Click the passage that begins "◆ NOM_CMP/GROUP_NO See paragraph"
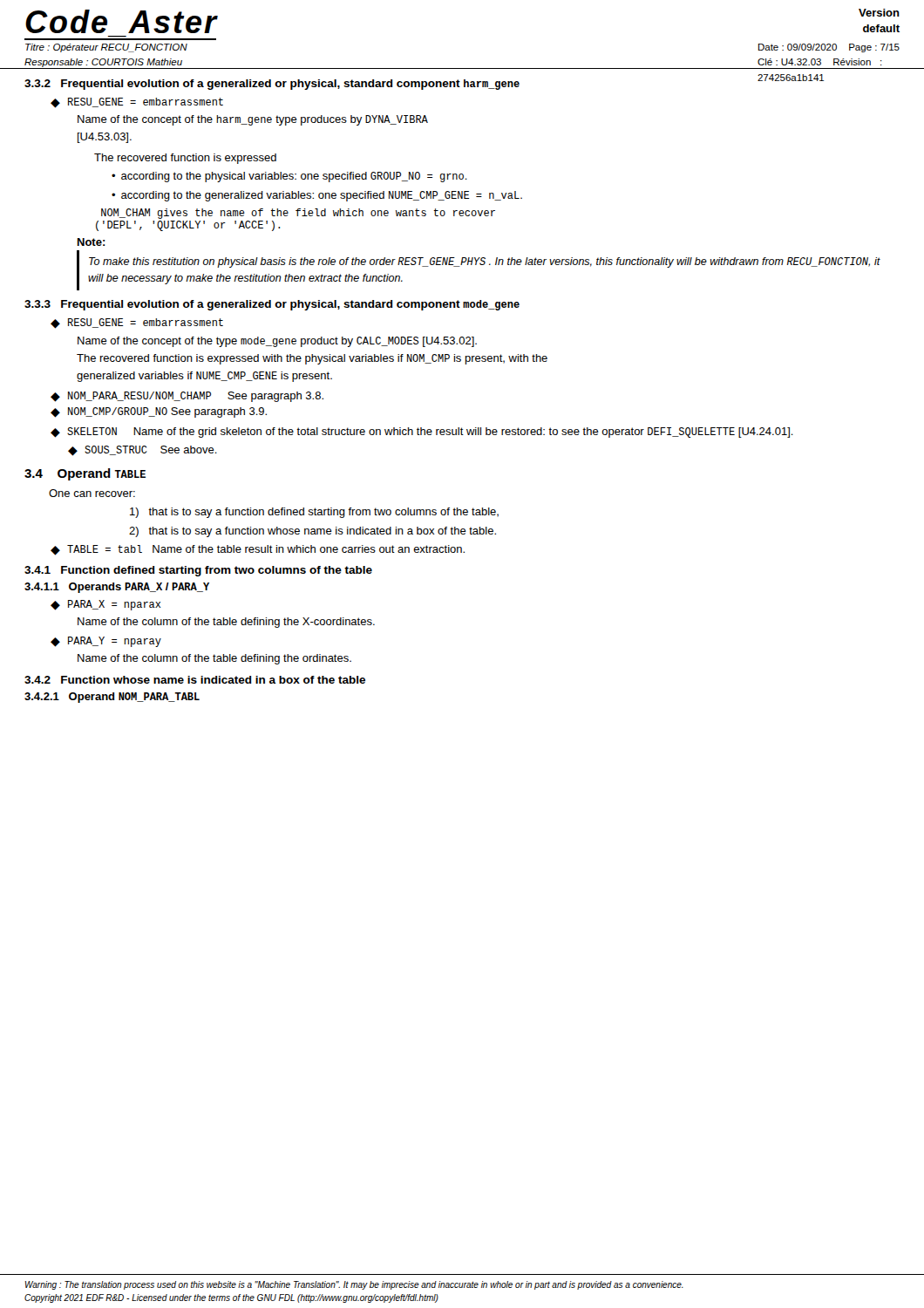The image size is (924, 1308). pyautogui.click(x=159, y=411)
